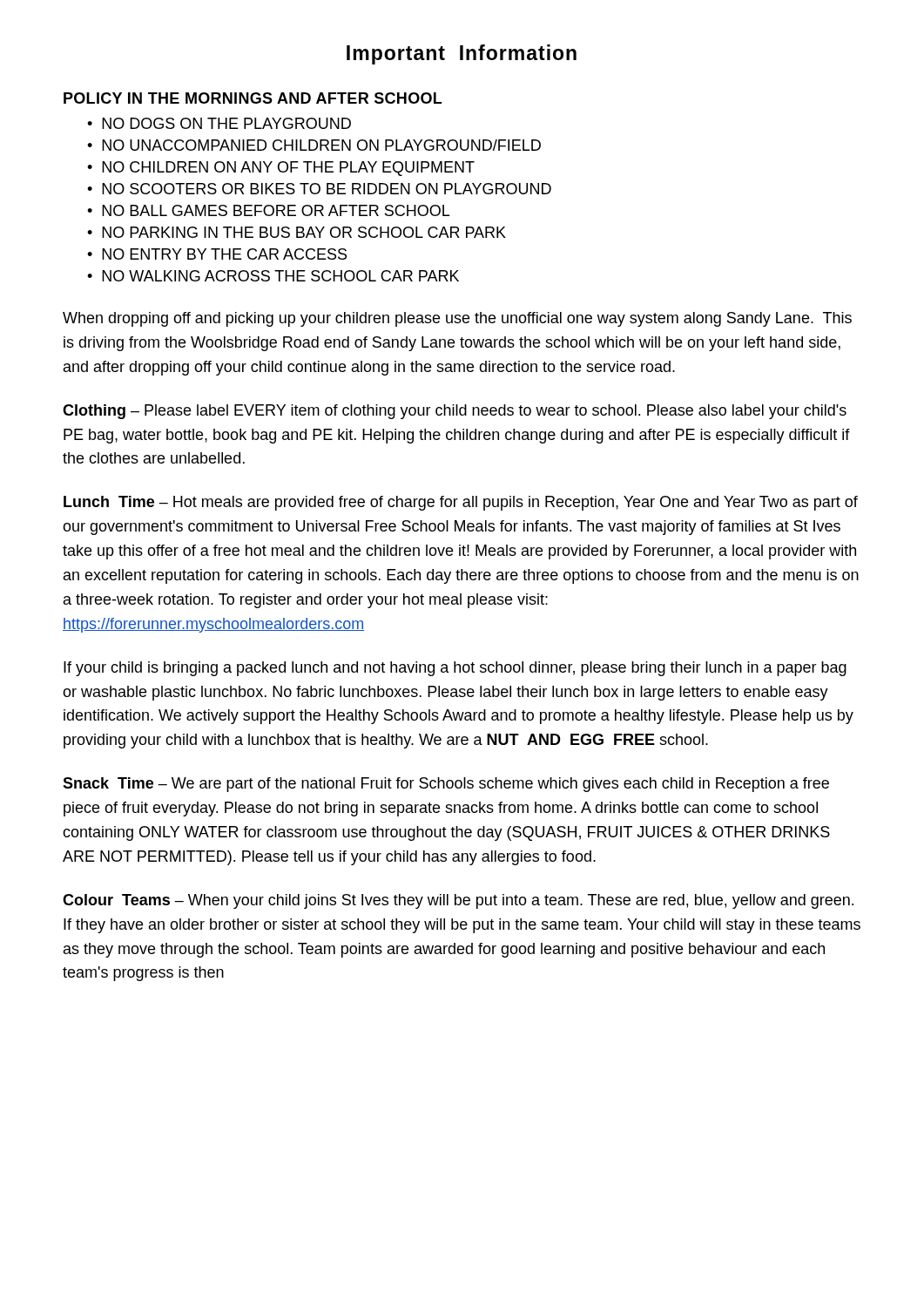Locate the list item that reads "NO CHILDREN ON ANY OF THE PLAY"

pos(288,167)
